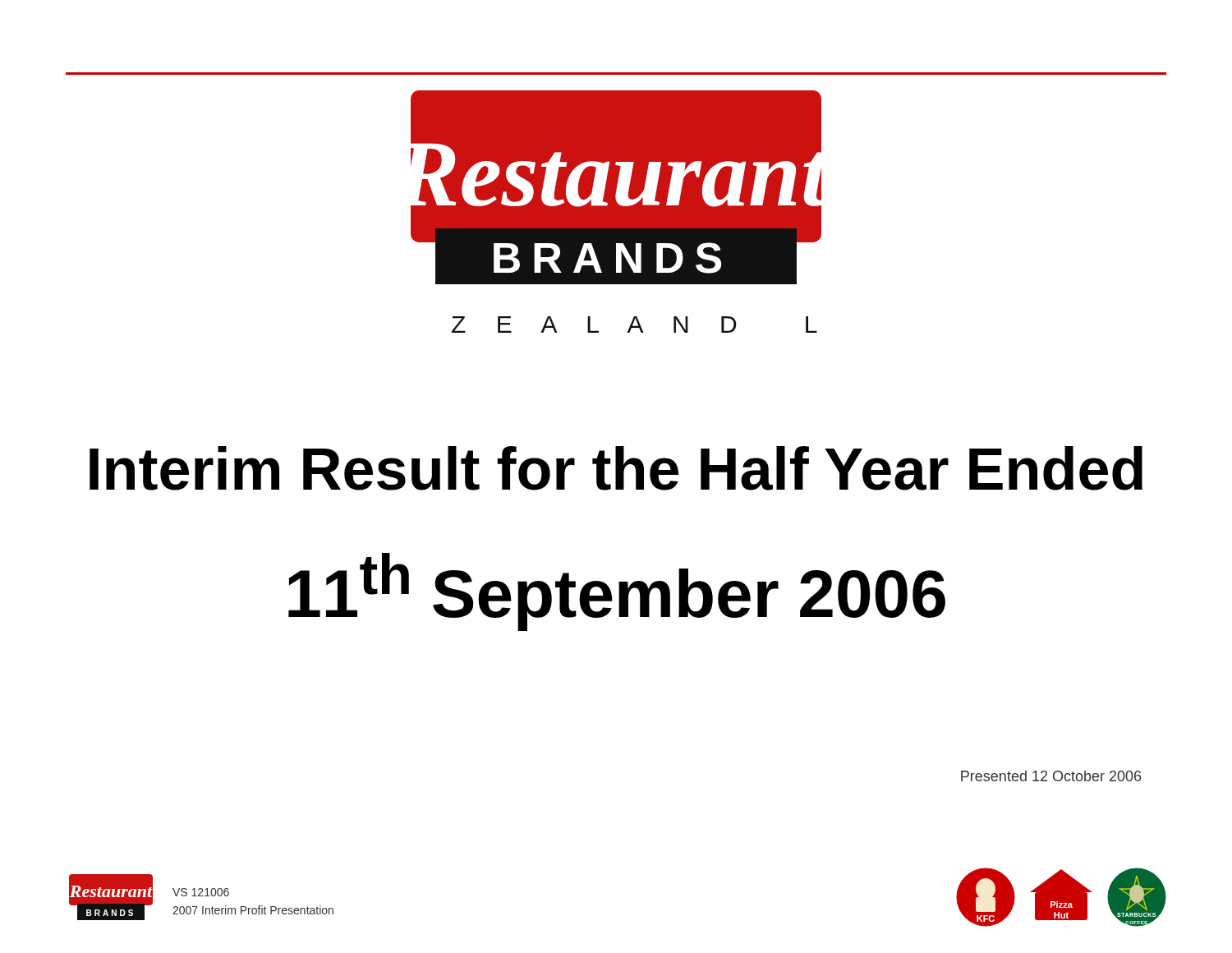Click on the title that says "Interim Result for the Half"
The image size is (1232, 953).
[616, 469]
